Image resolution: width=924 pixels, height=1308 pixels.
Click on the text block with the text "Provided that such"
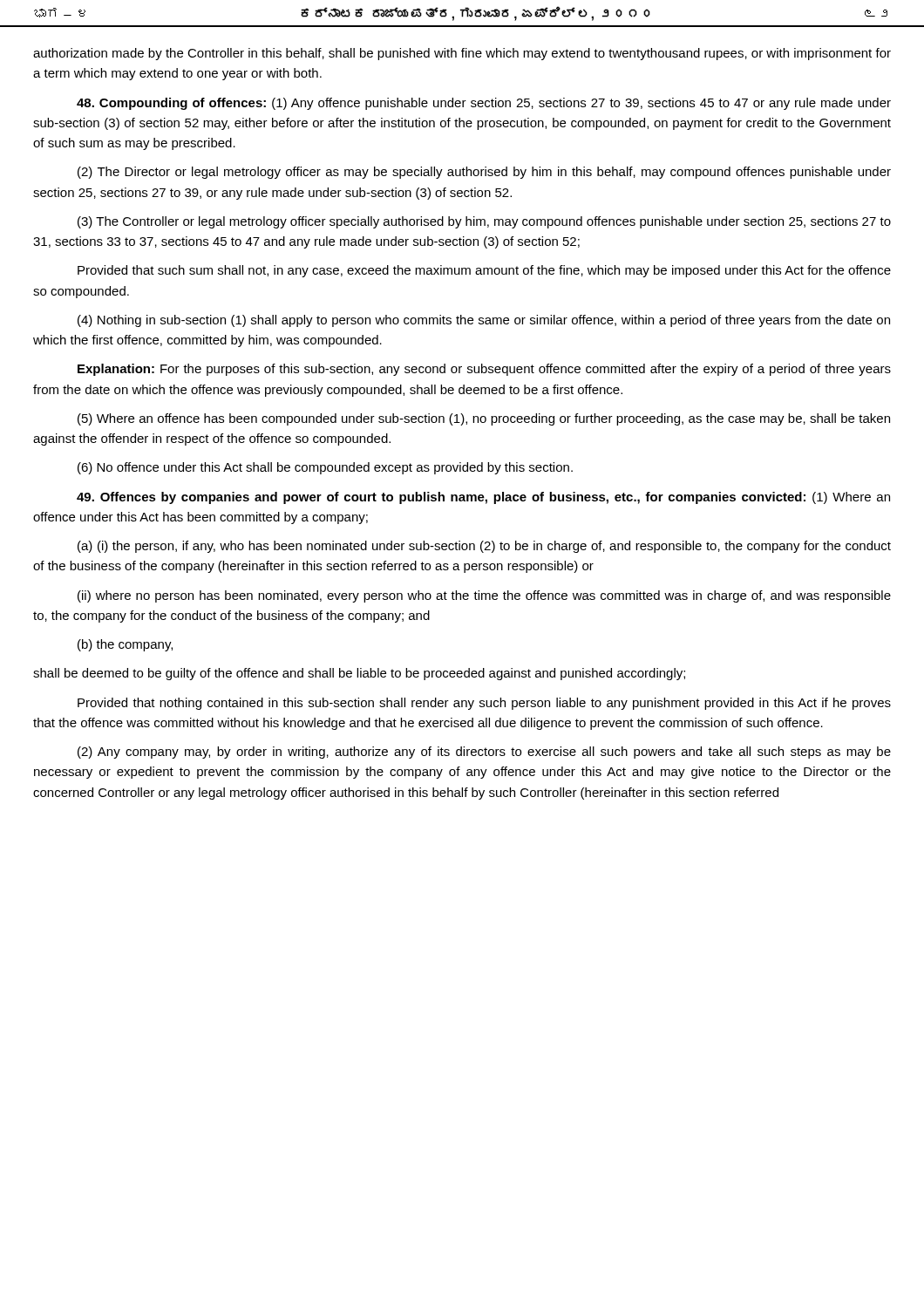point(462,280)
